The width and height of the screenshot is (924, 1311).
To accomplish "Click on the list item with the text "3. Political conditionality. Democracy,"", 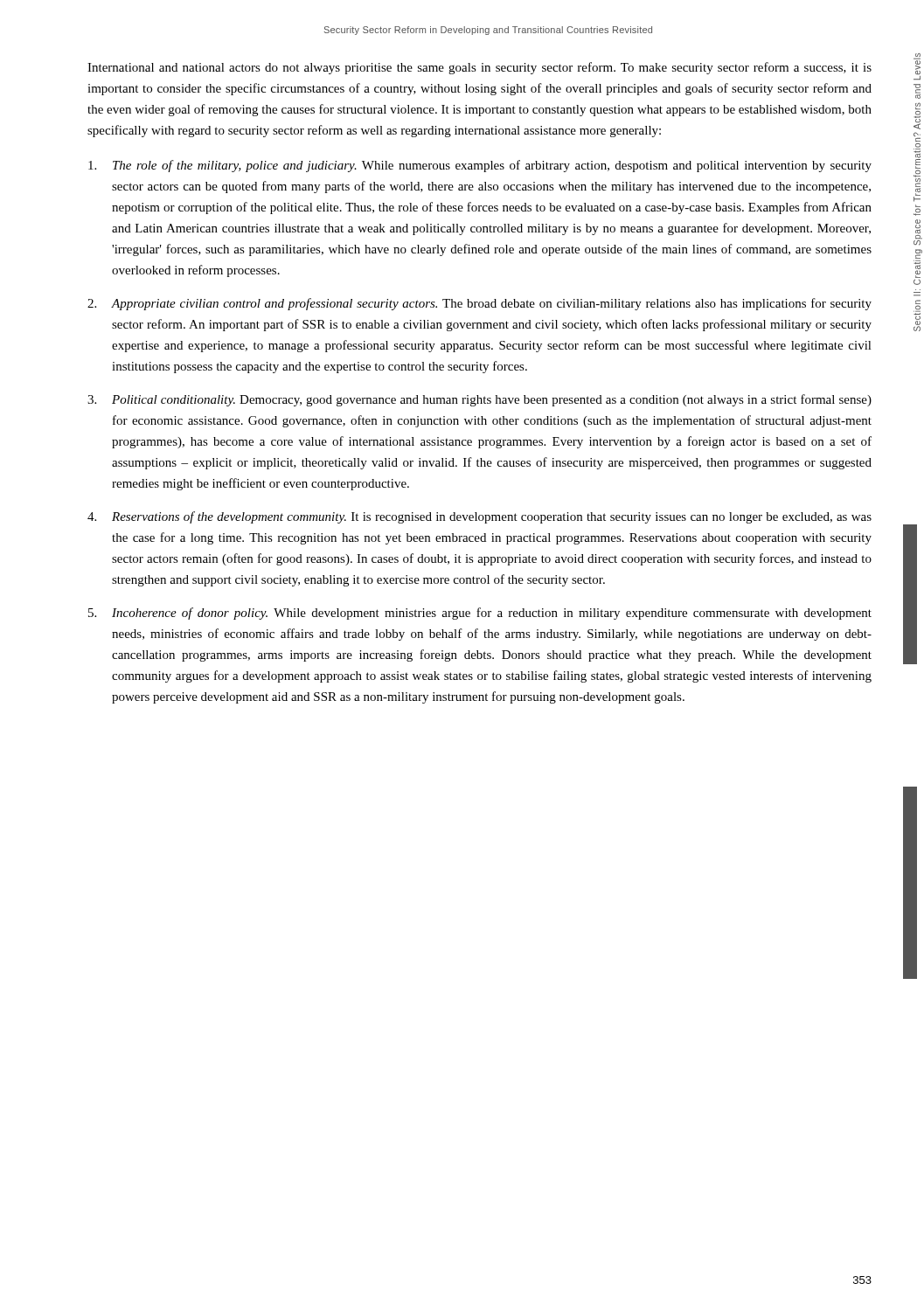I will point(479,441).
